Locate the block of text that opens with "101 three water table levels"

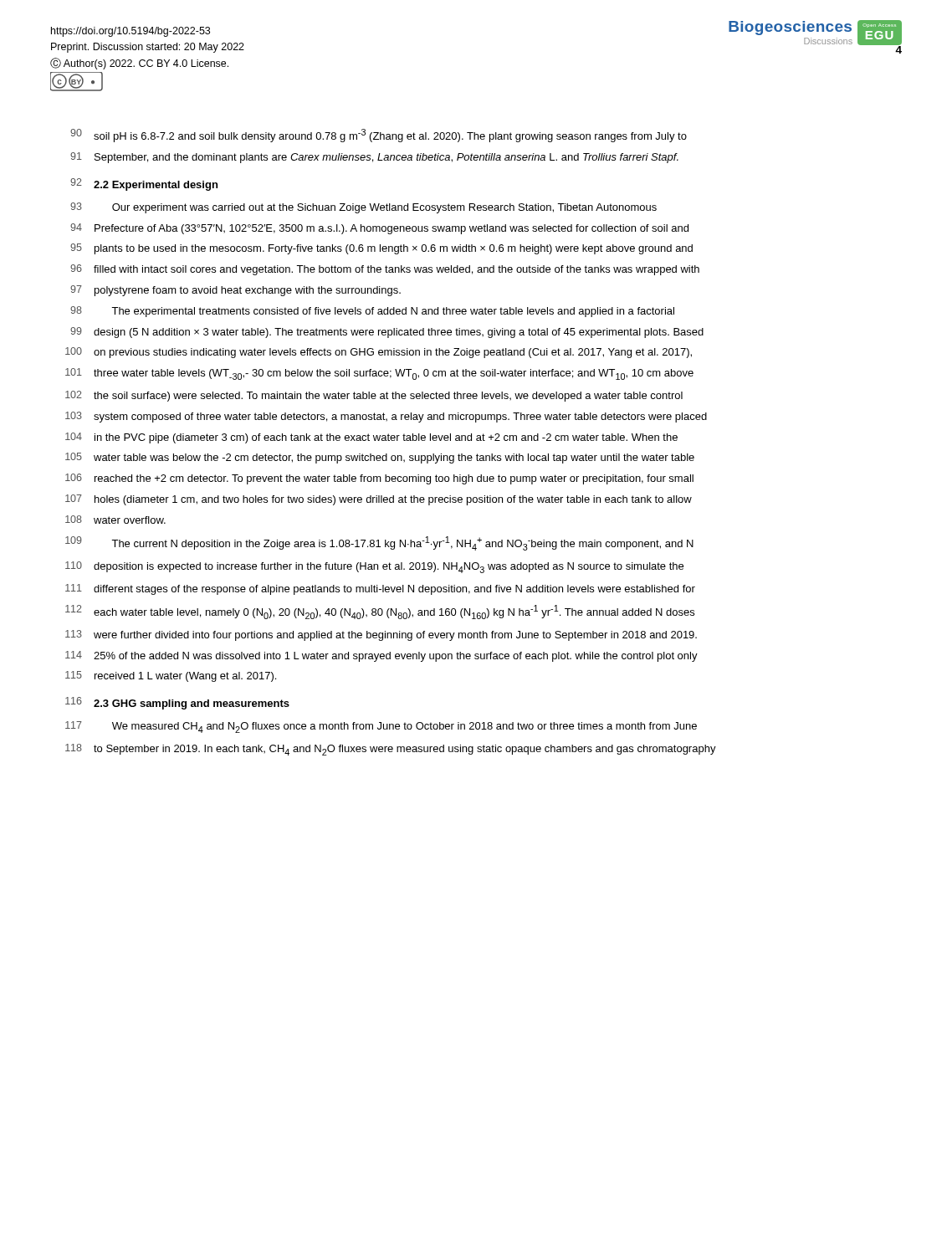[476, 374]
